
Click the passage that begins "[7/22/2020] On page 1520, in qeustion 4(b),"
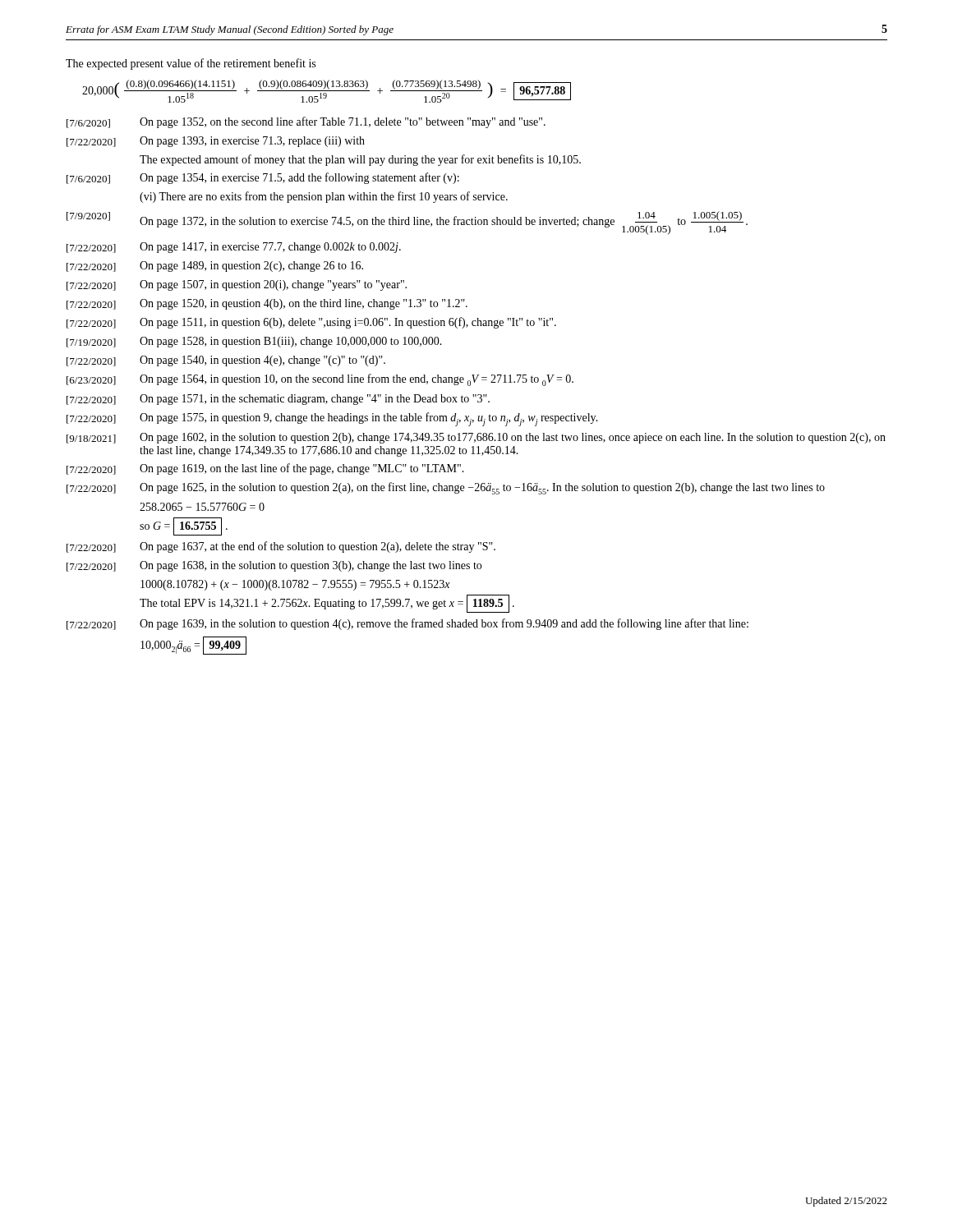click(476, 305)
